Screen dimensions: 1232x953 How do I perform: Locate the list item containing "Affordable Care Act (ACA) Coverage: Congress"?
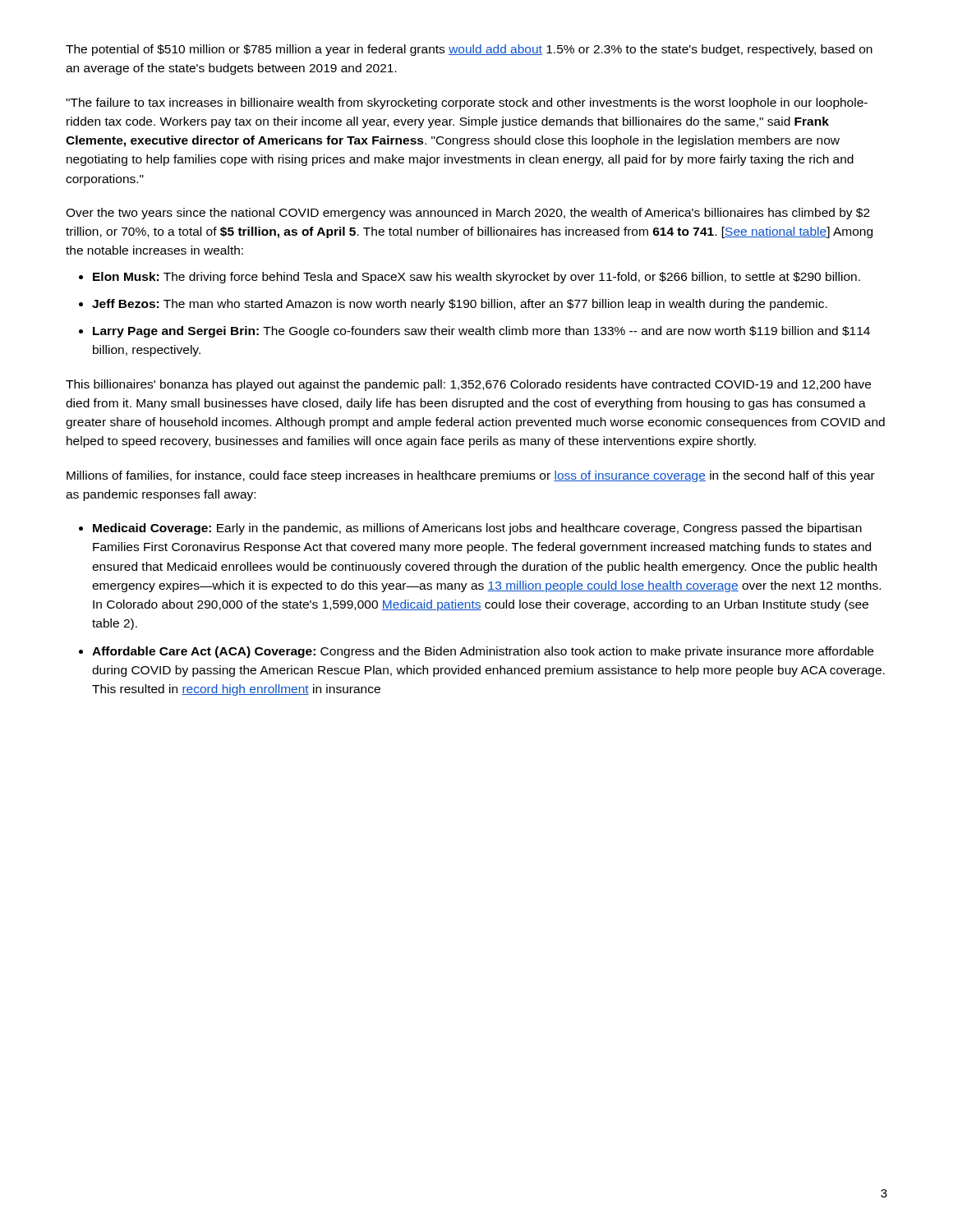[x=489, y=670]
